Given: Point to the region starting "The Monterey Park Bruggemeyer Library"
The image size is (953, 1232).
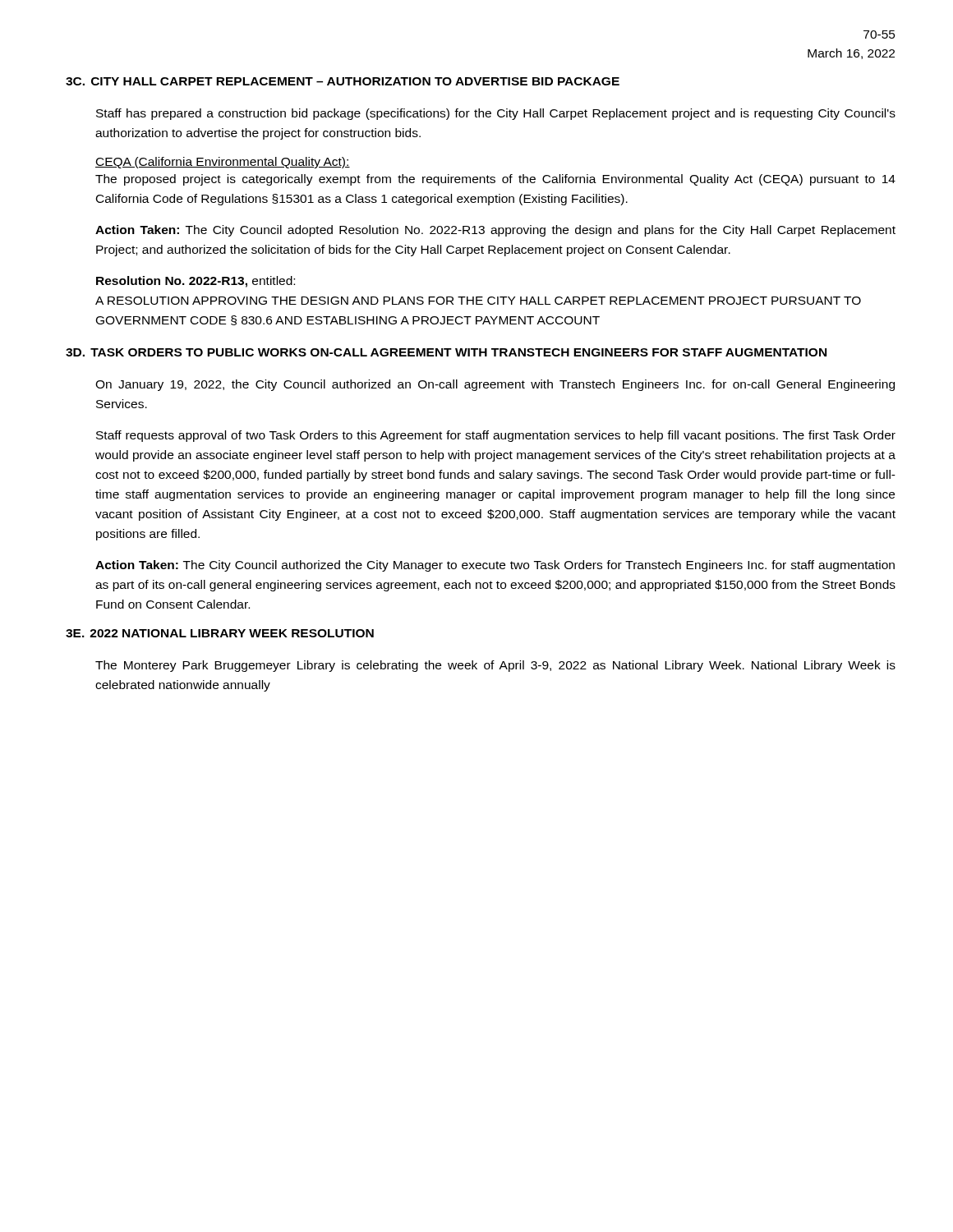Looking at the screenshot, I should (x=495, y=675).
